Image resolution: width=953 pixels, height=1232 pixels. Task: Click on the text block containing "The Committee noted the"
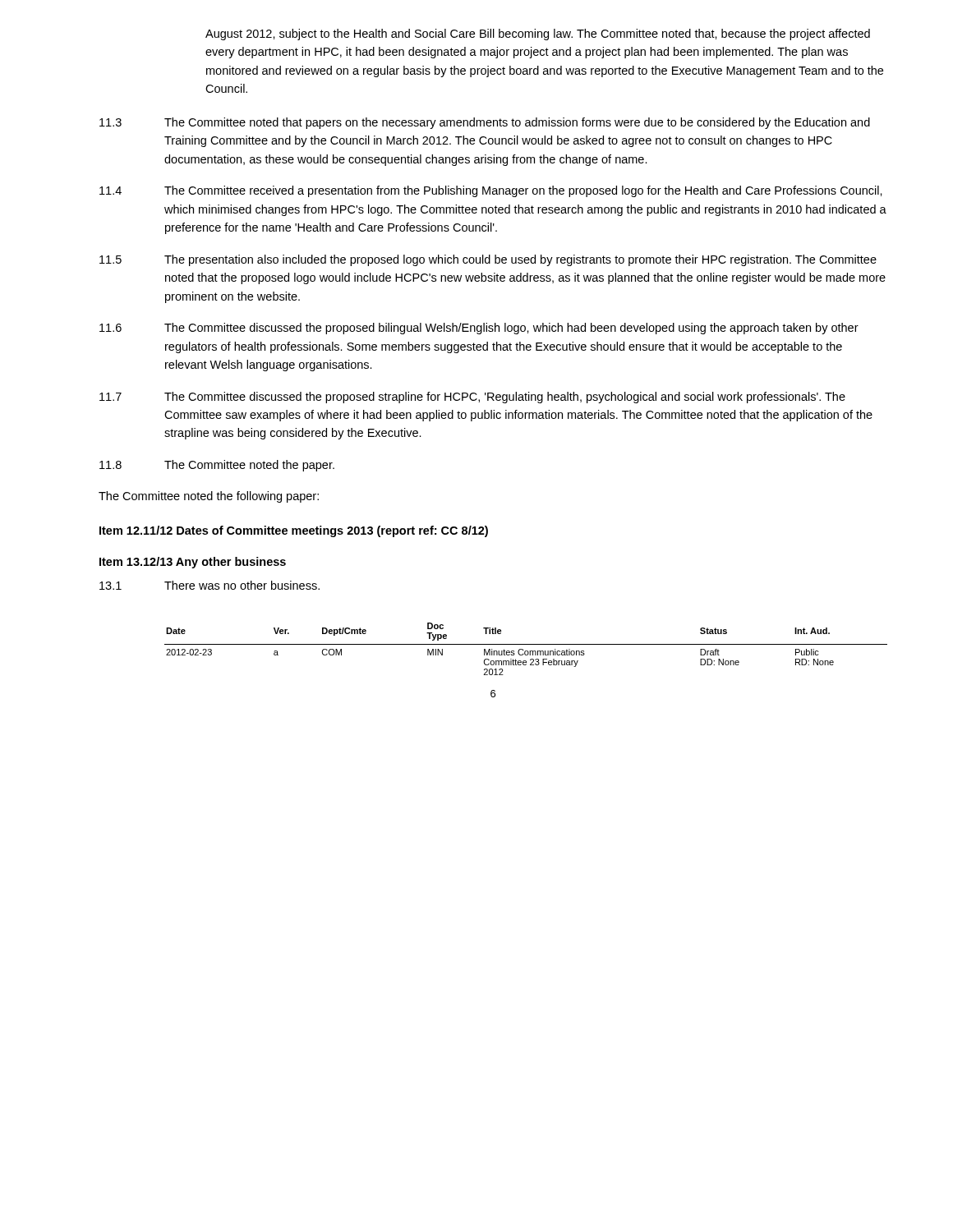point(209,496)
